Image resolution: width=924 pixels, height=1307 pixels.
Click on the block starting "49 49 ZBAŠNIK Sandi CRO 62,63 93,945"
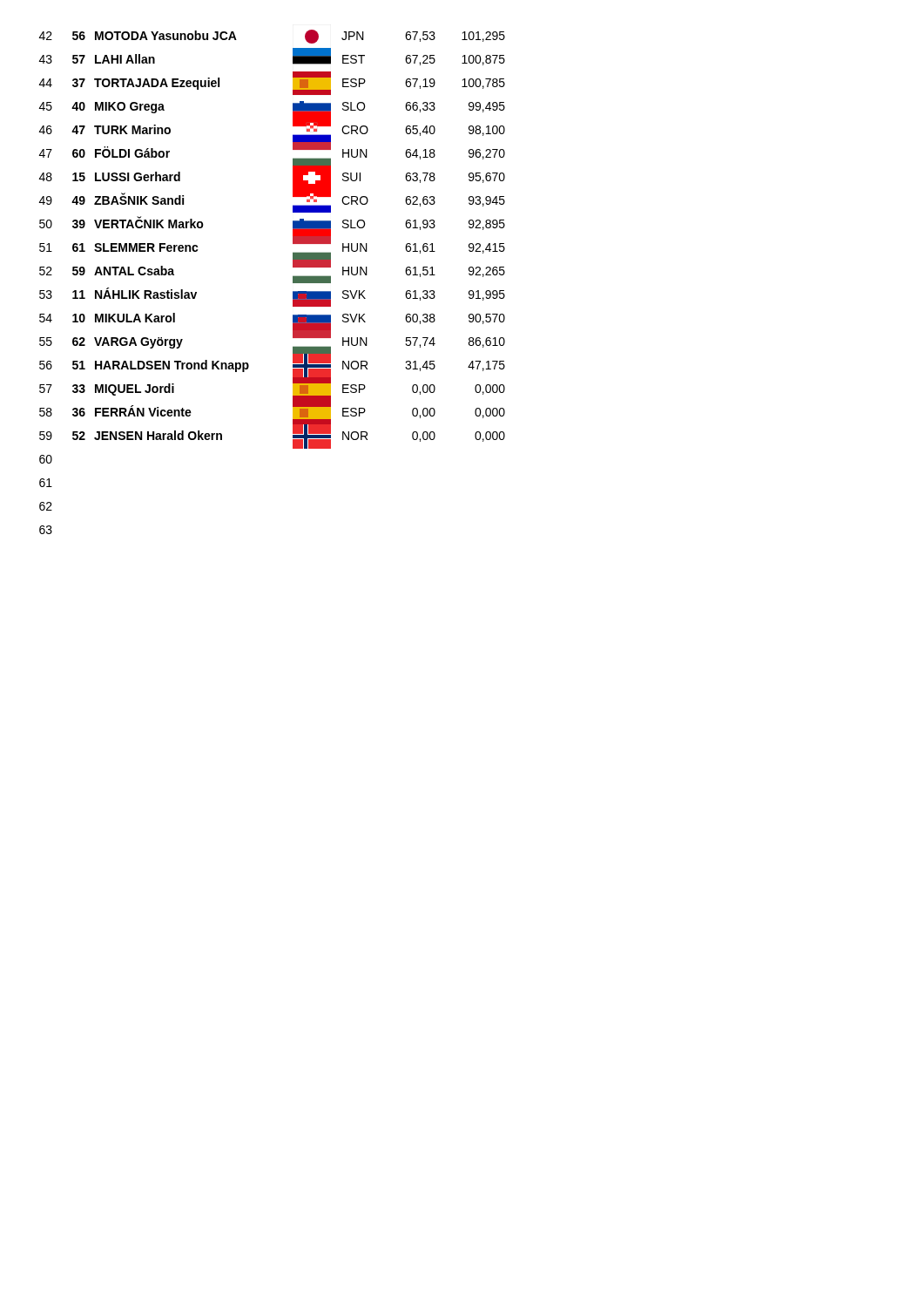[x=118, y=202]
